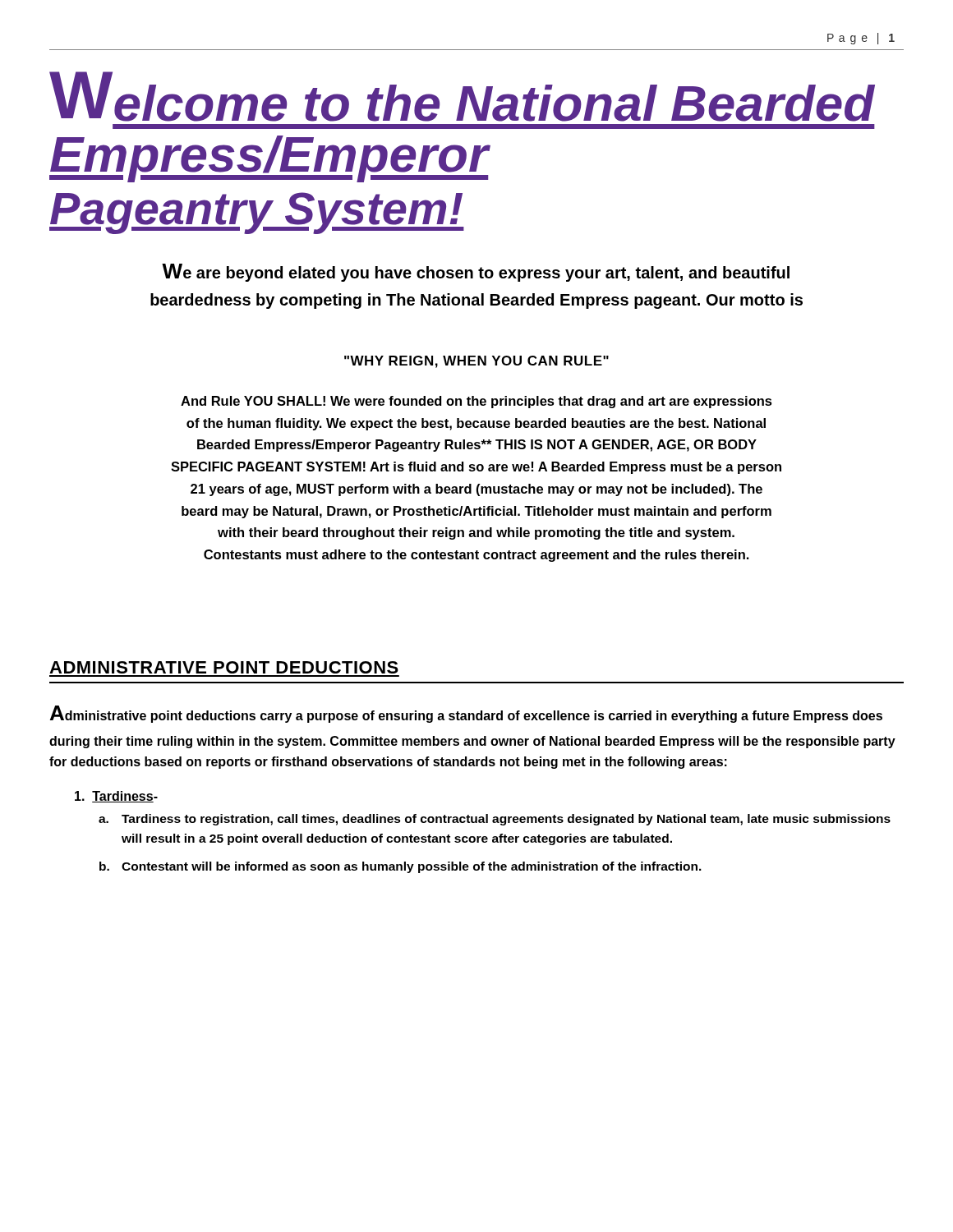953x1232 pixels.
Task: Find the text block starting ""WHY REIGN, WHEN YOU CAN"
Action: [x=476, y=361]
